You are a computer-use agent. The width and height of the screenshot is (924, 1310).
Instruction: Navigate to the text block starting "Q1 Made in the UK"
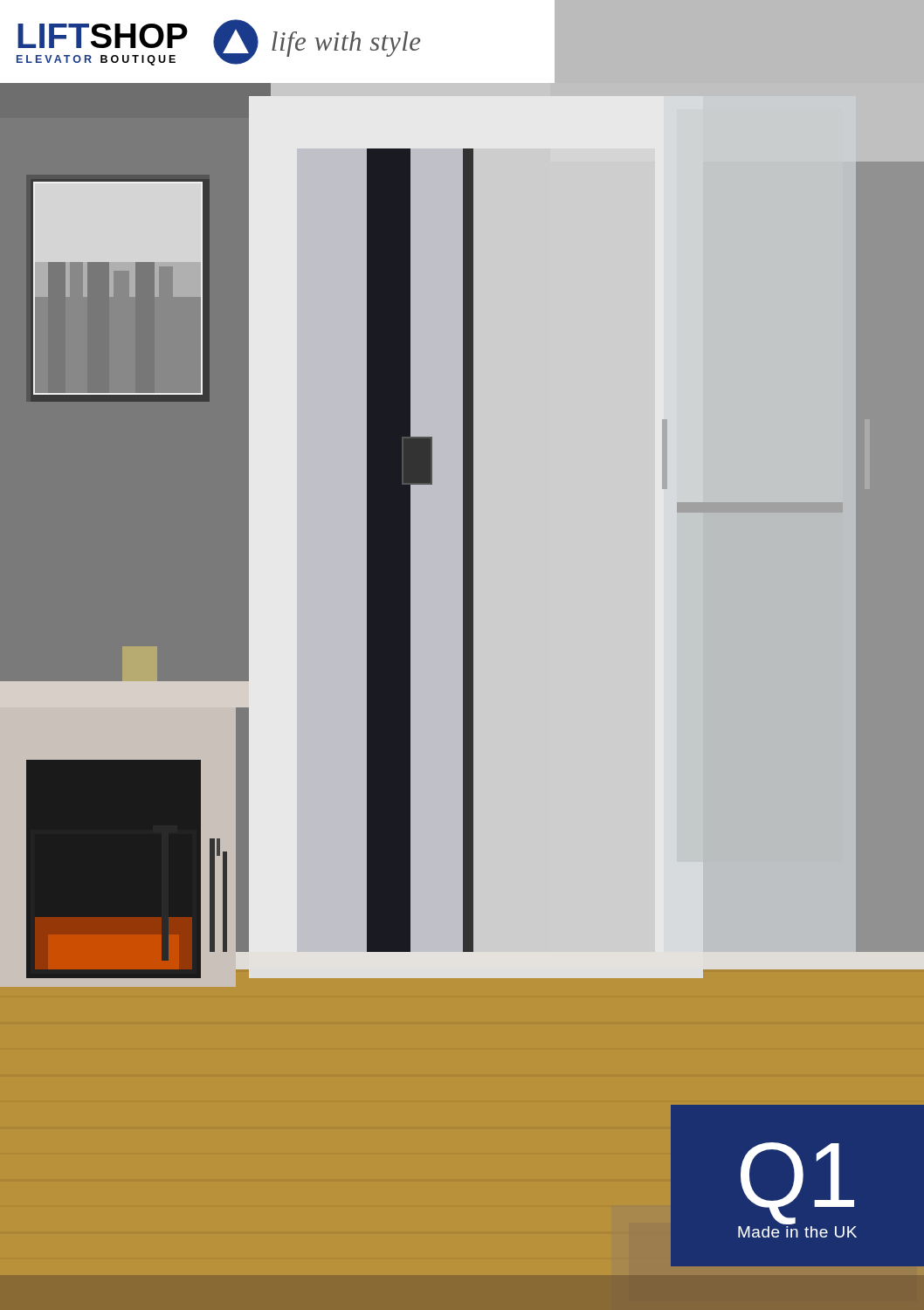(x=797, y=1183)
